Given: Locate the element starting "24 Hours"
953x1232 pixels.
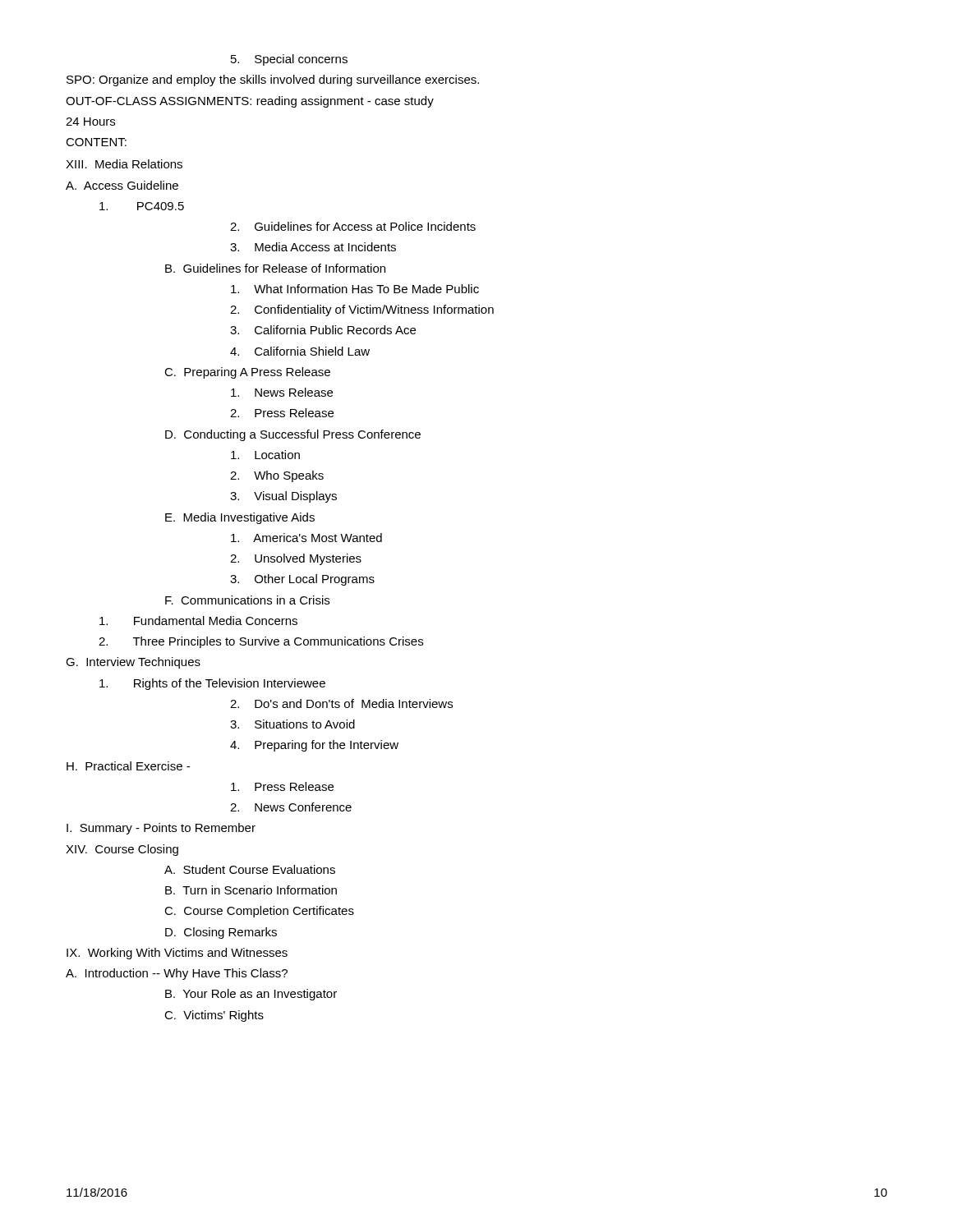Looking at the screenshot, I should pyautogui.click(x=91, y=121).
